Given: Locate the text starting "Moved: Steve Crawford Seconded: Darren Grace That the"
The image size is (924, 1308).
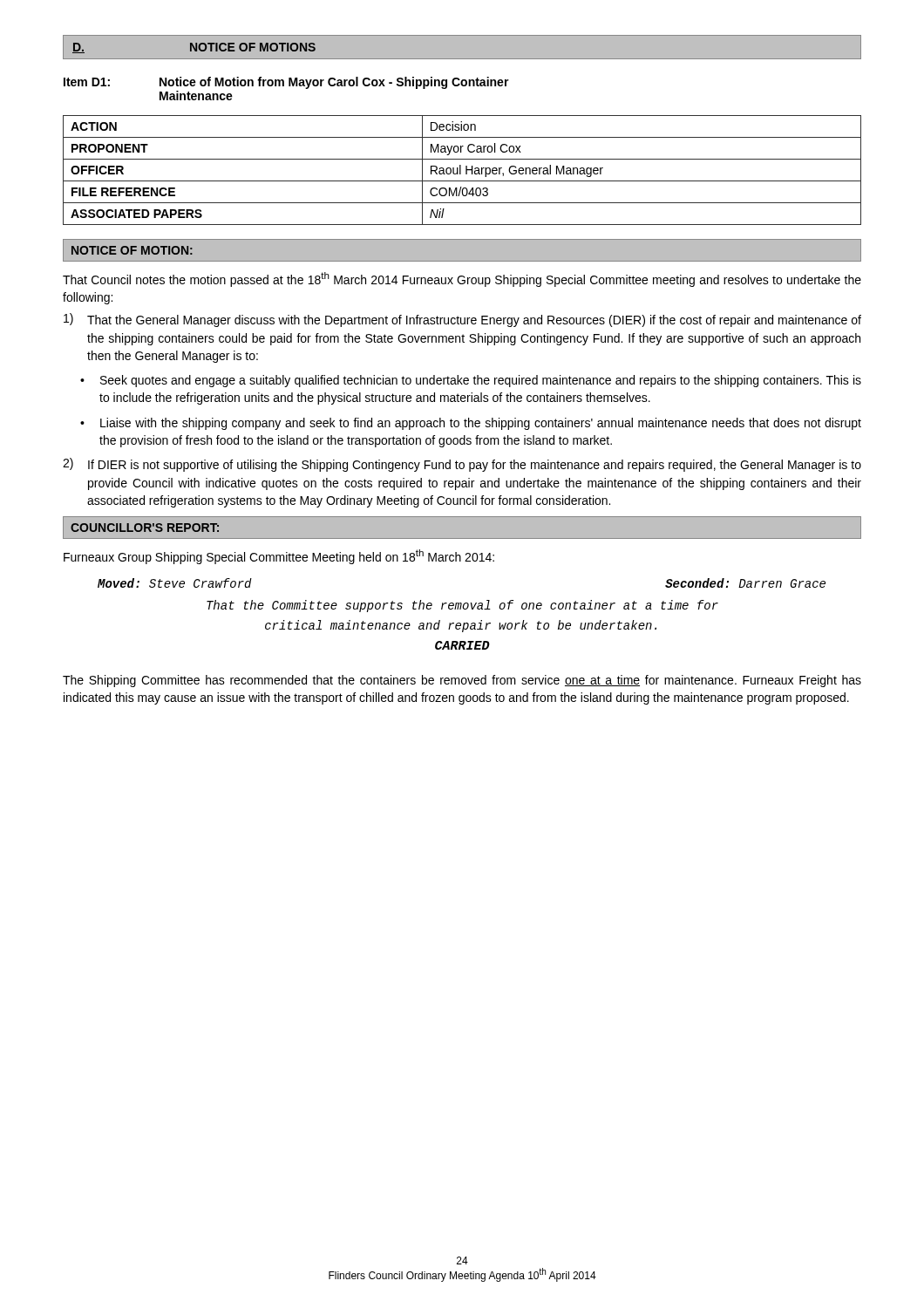Looking at the screenshot, I should [462, 616].
